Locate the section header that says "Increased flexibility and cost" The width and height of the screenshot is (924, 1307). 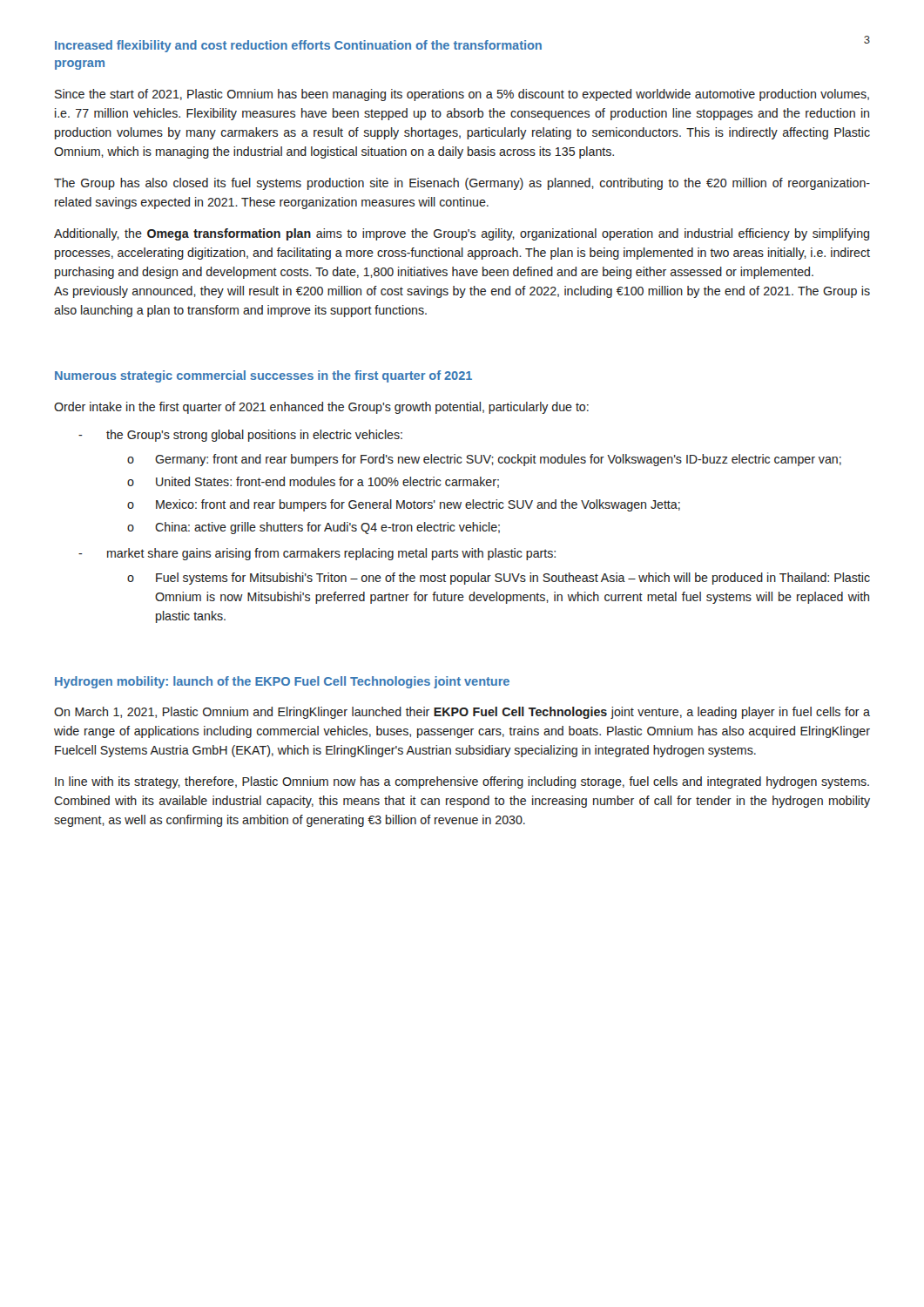point(462,54)
